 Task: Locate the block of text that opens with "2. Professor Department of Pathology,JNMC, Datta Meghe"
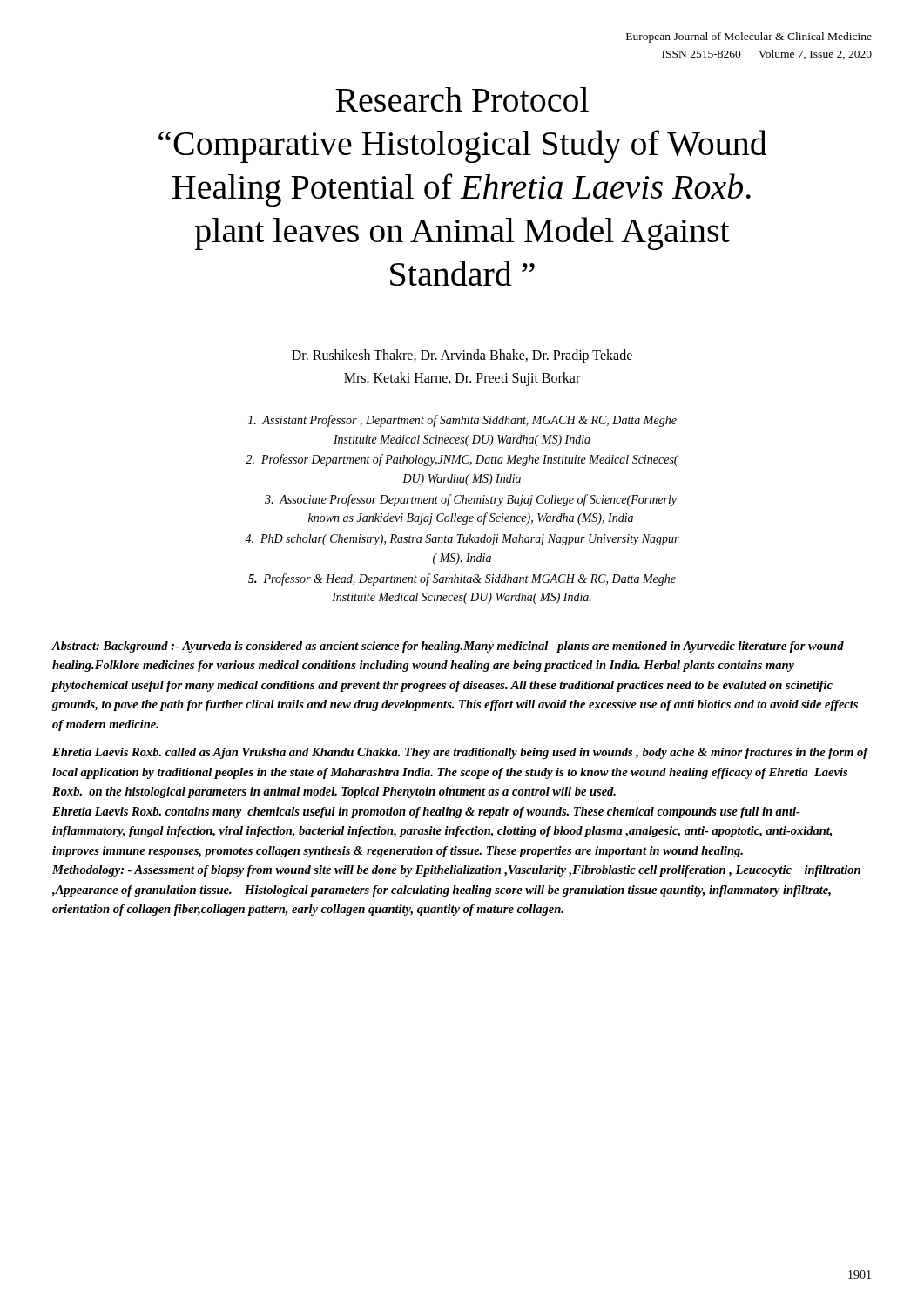click(462, 469)
